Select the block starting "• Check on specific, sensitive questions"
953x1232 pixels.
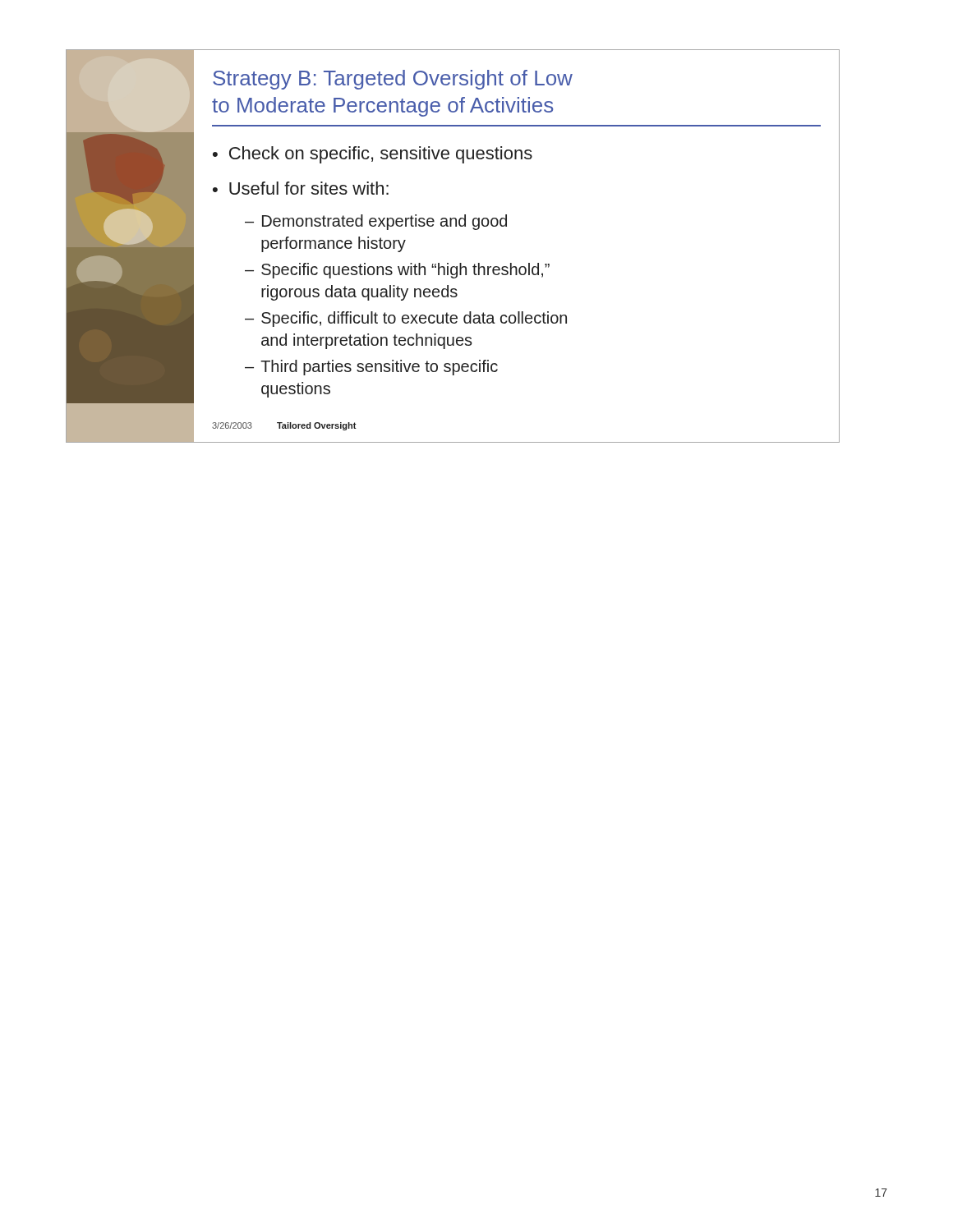[372, 154]
